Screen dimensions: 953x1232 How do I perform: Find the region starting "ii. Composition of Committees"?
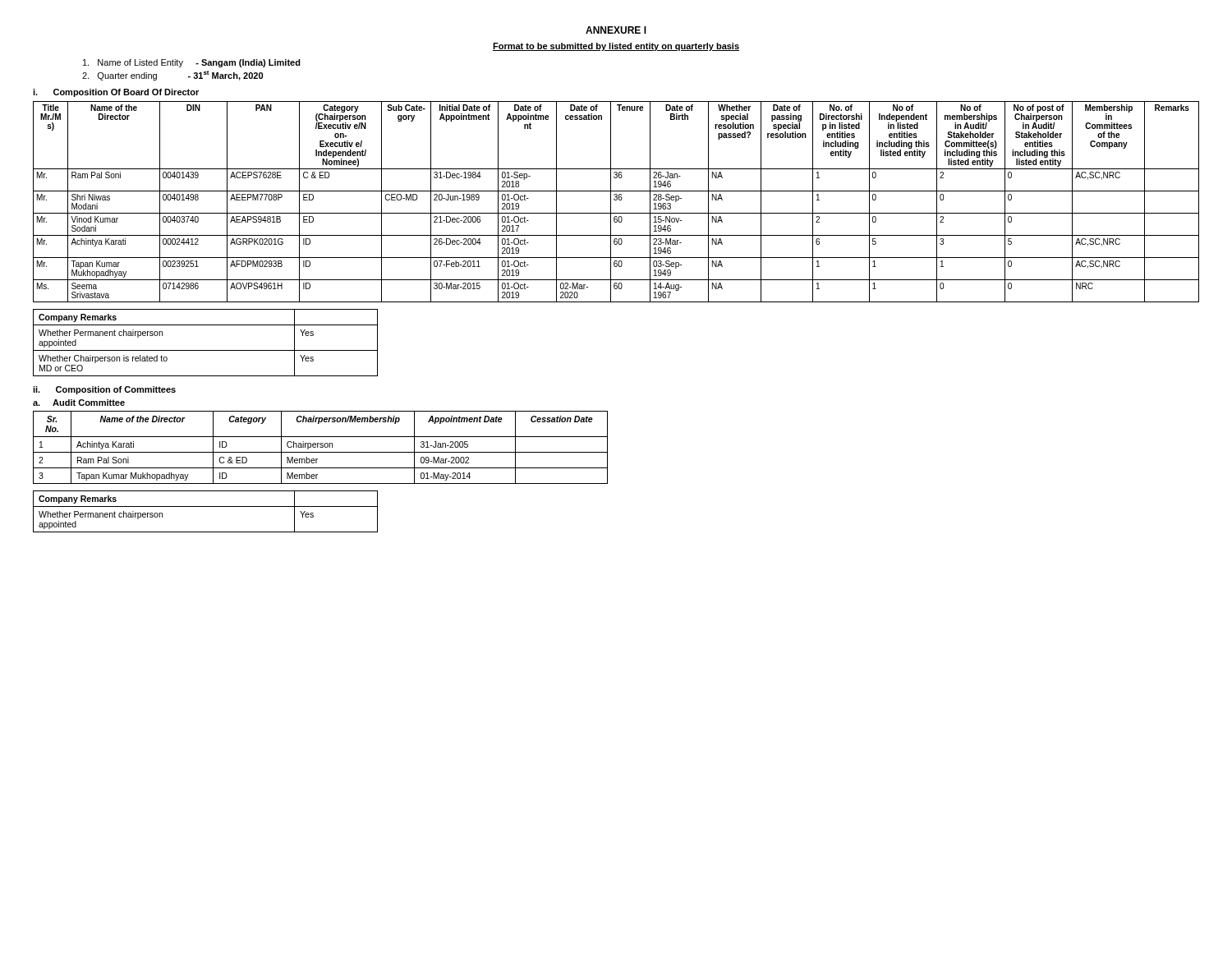(104, 389)
